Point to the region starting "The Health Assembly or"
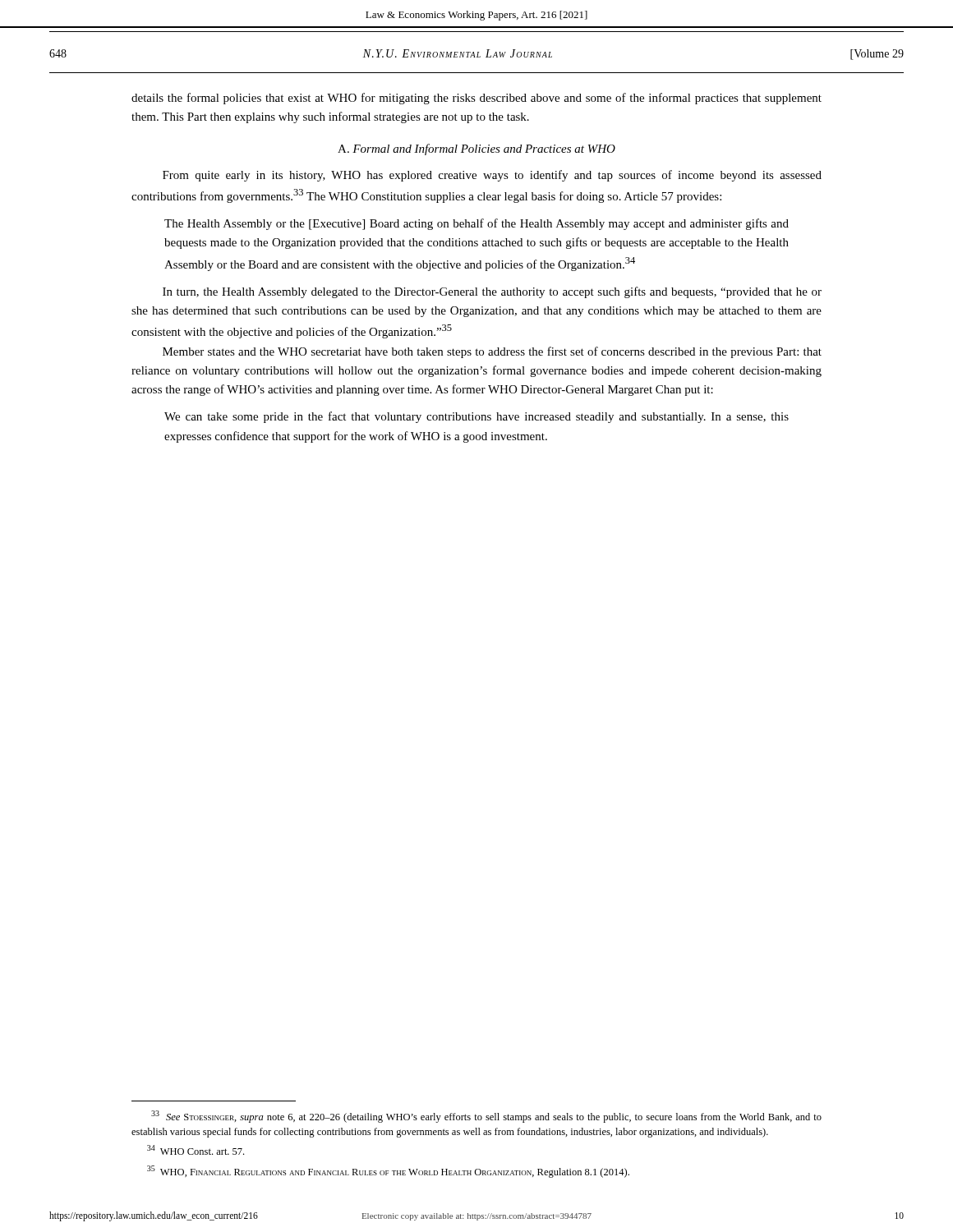 [x=476, y=244]
